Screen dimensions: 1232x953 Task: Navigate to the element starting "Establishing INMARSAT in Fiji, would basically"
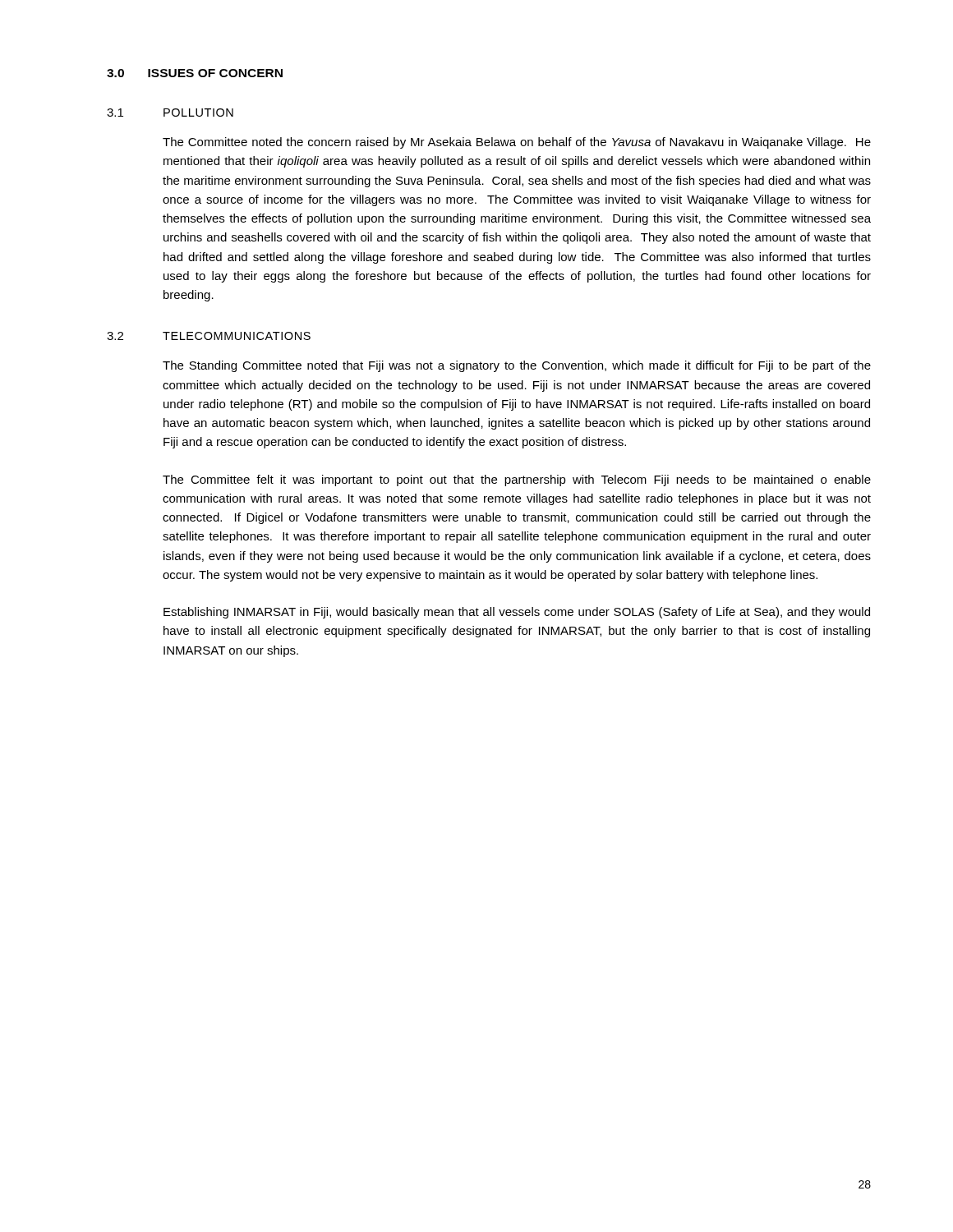[517, 631]
